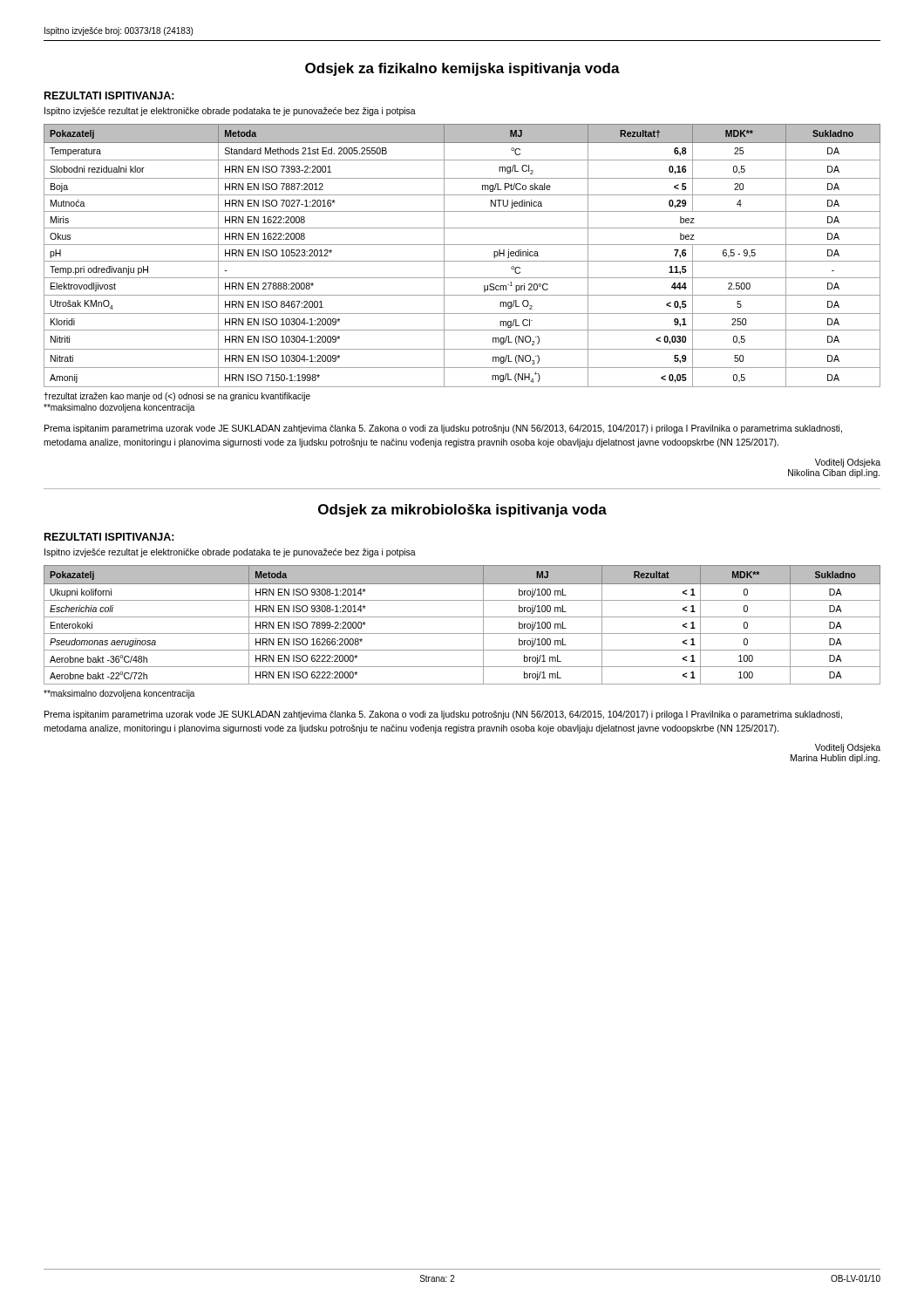Click on the region starting "†rezultat izražen kao manje od"

tap(177, 396)
